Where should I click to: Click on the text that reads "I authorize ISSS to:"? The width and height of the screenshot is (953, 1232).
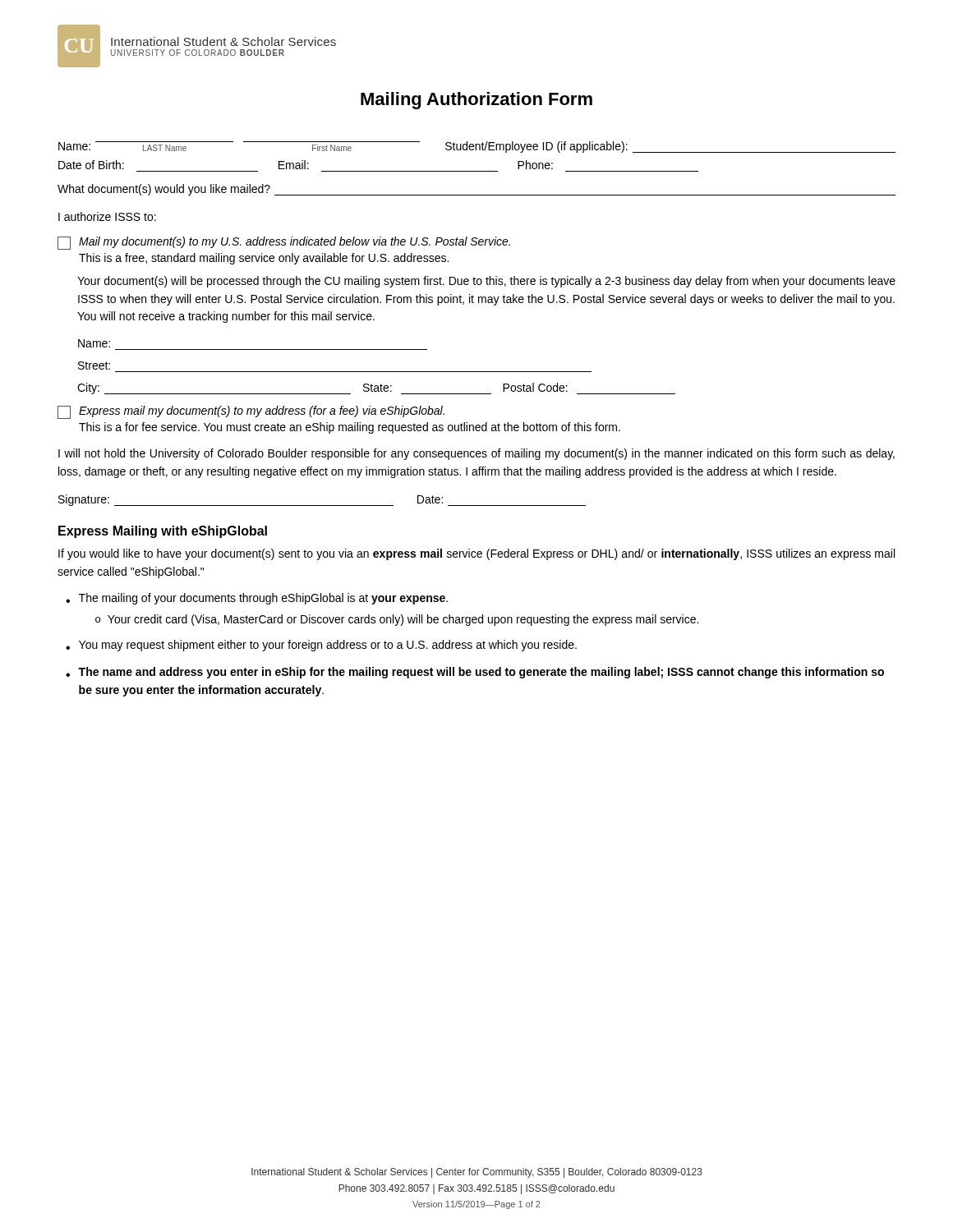click(107, 217)
